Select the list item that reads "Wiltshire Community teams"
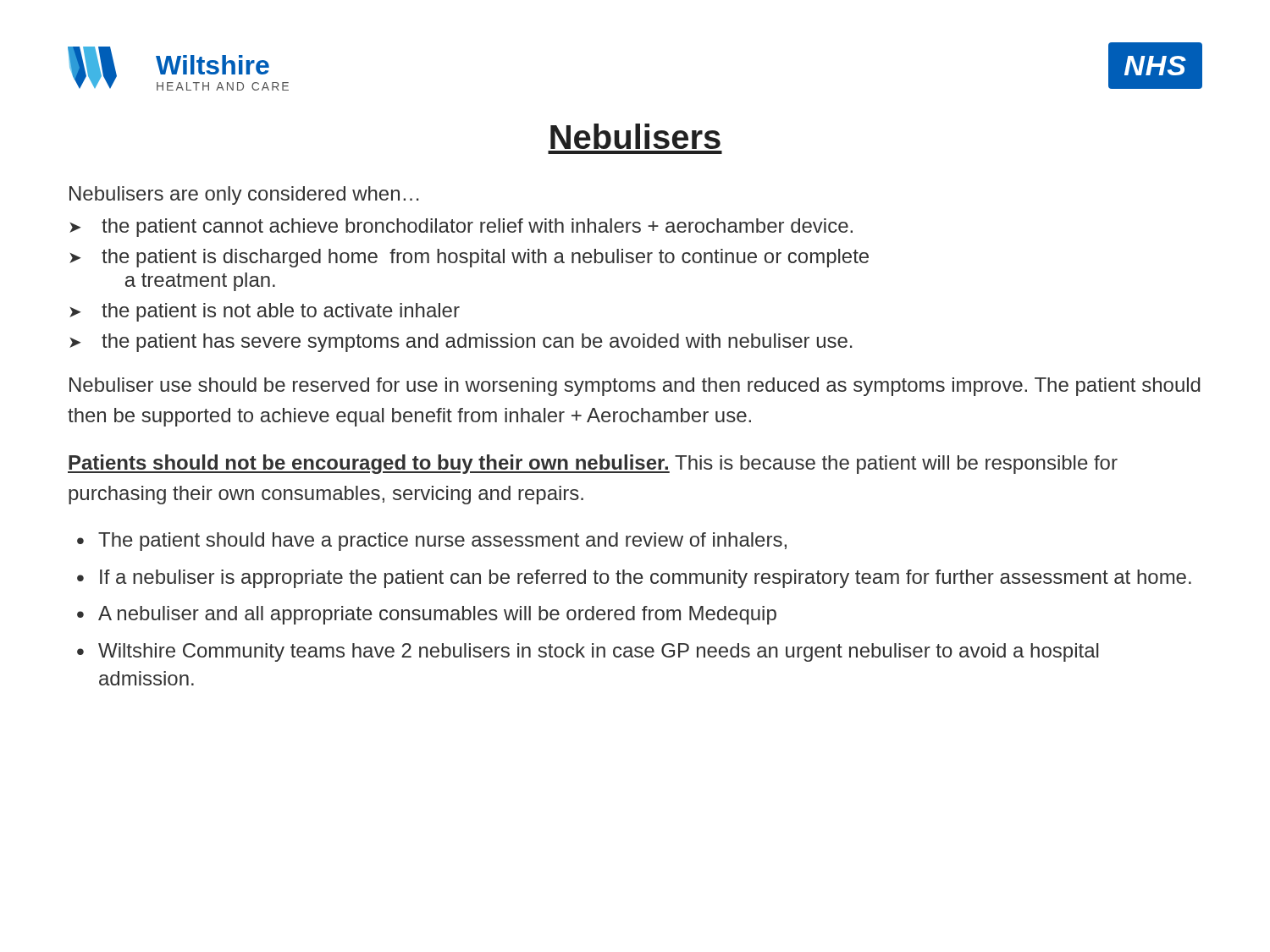 [599, 664]
